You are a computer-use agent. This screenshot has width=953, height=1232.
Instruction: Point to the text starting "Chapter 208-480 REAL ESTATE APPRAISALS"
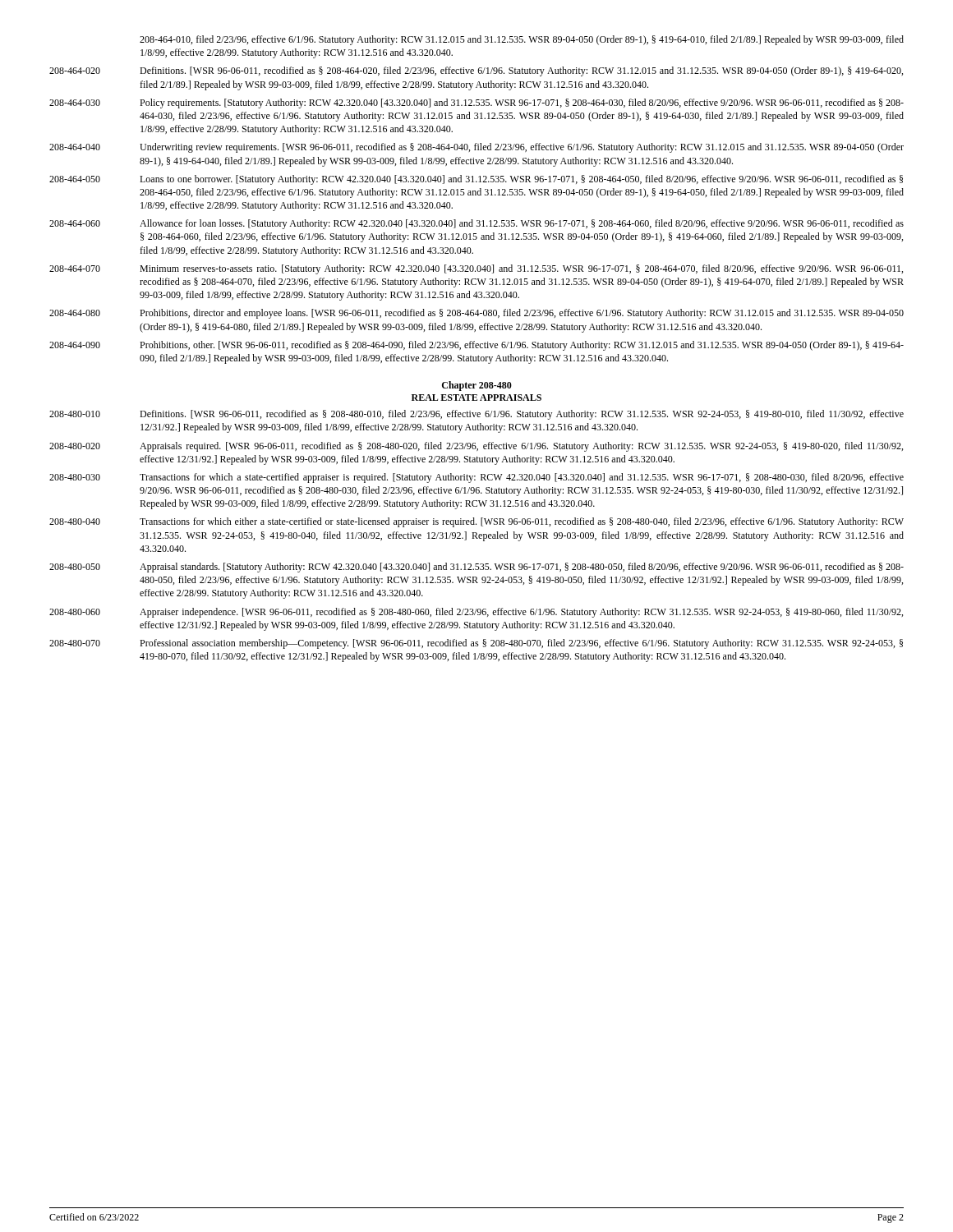pos(476,392)
